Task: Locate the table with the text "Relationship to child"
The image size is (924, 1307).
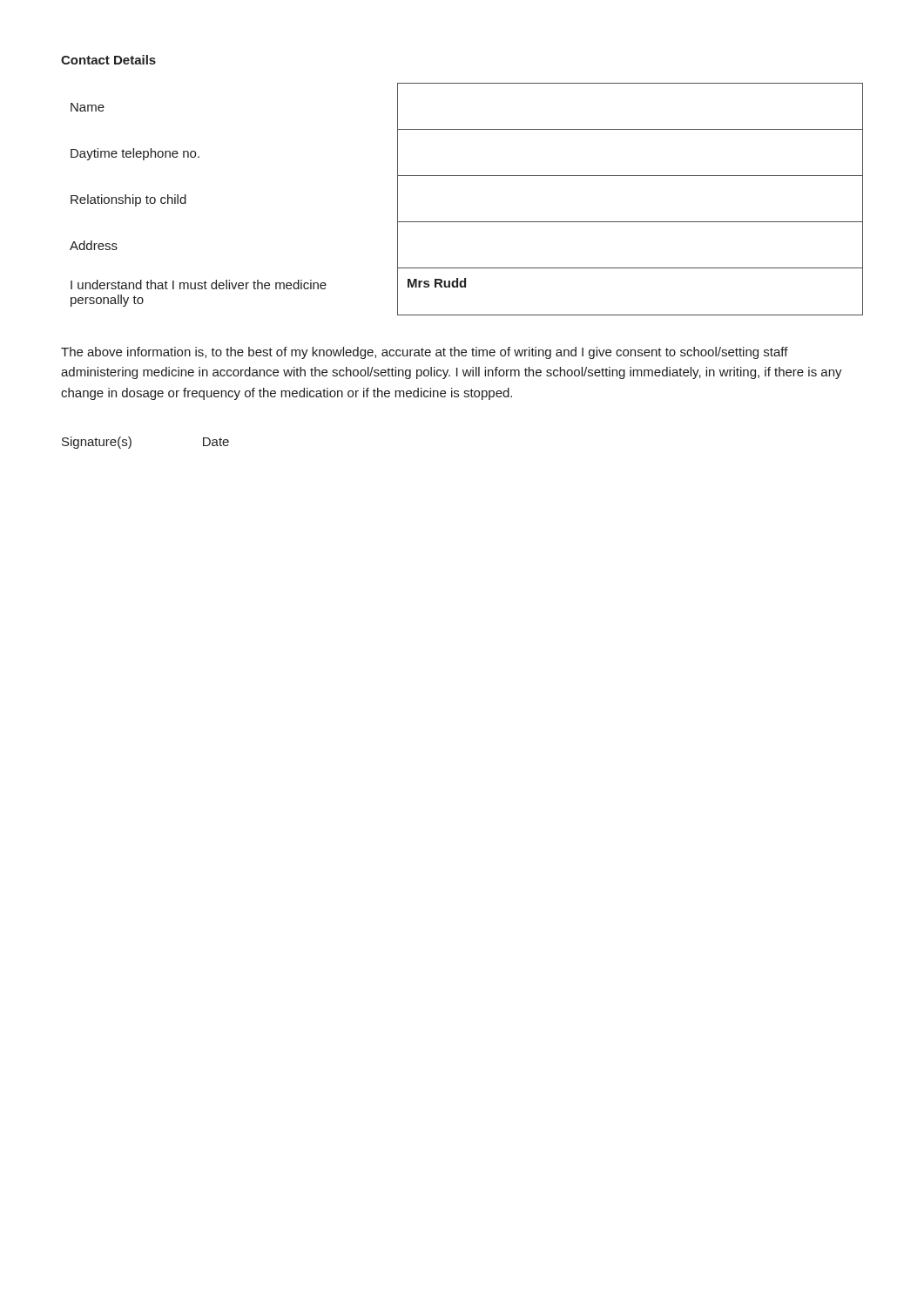Action: (x=462, y=199)
